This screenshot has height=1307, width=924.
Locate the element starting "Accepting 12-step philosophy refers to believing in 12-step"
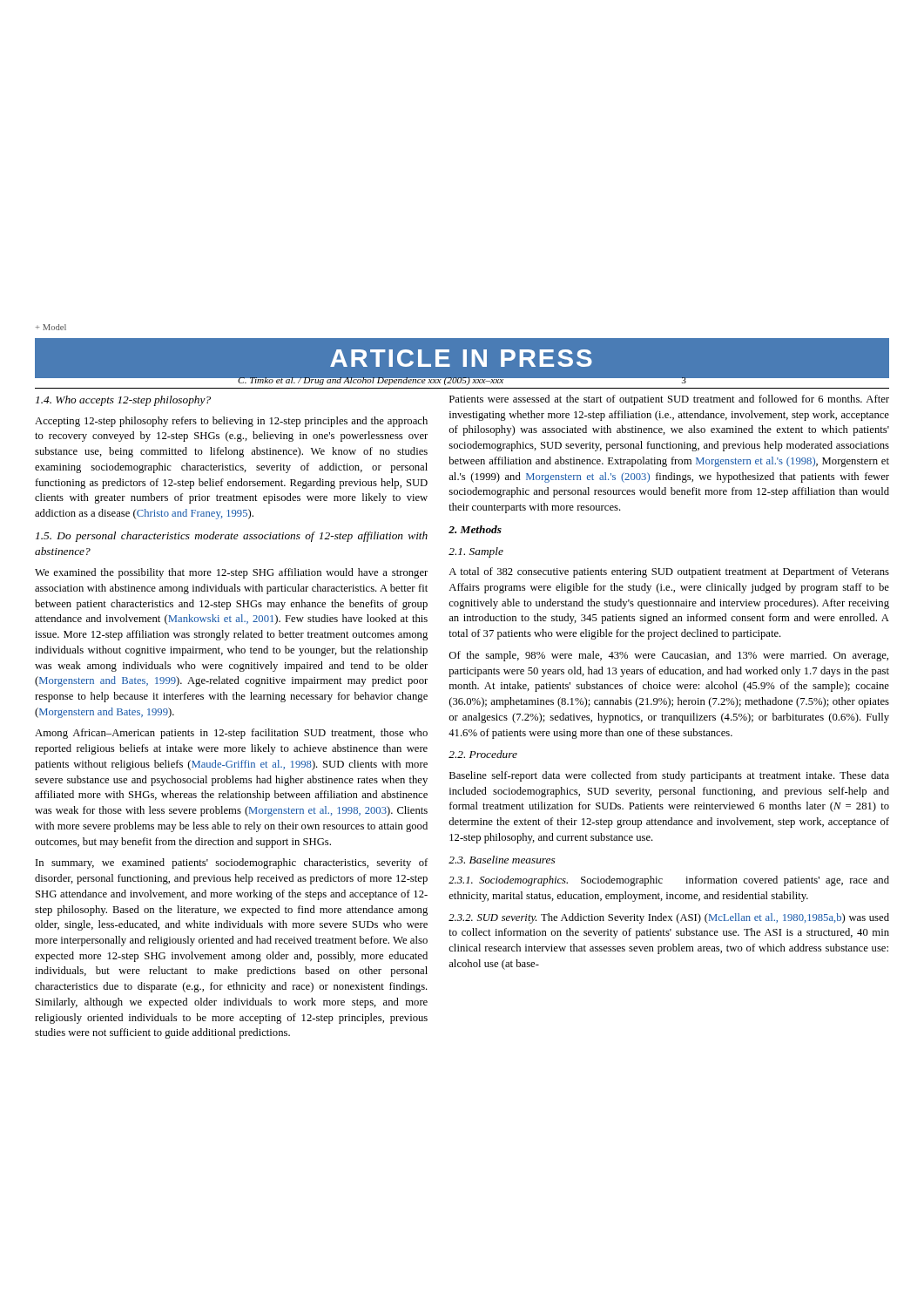point(231,468)
